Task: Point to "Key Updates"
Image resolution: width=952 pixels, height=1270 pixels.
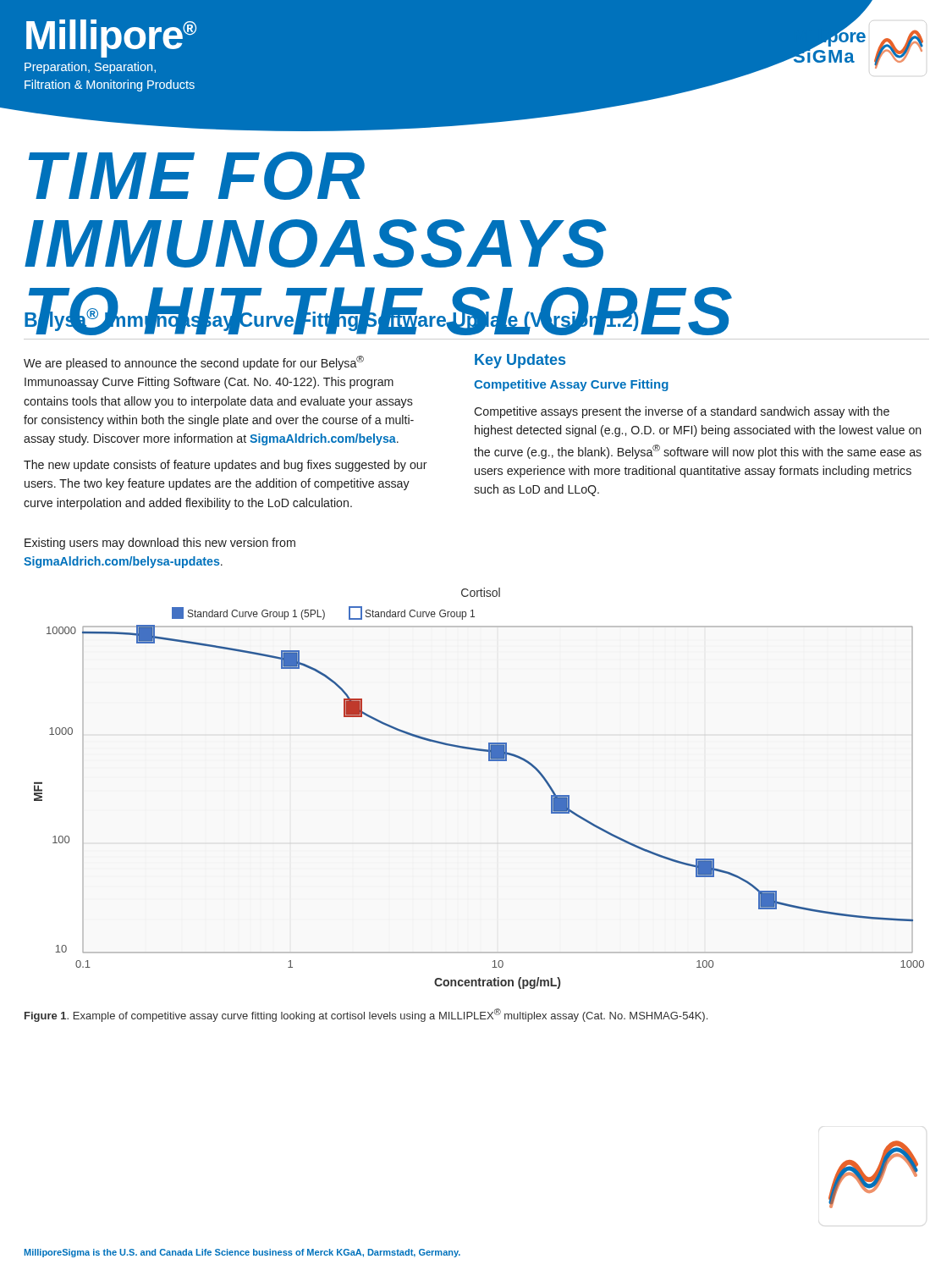Action: tap(520, 361)
